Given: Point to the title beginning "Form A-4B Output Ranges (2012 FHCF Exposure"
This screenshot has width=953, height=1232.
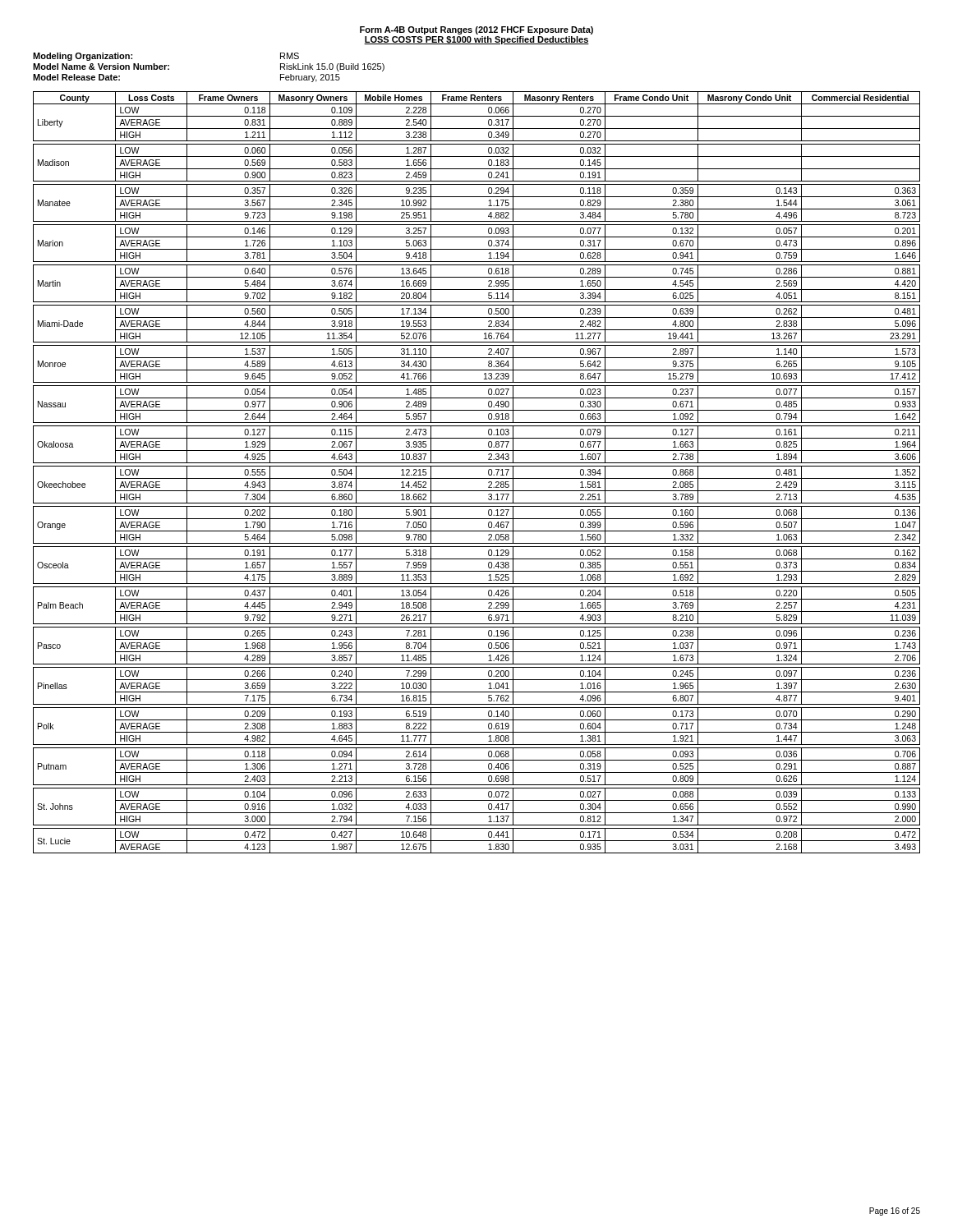Looking at the screenshot, I should coord(476,34).
